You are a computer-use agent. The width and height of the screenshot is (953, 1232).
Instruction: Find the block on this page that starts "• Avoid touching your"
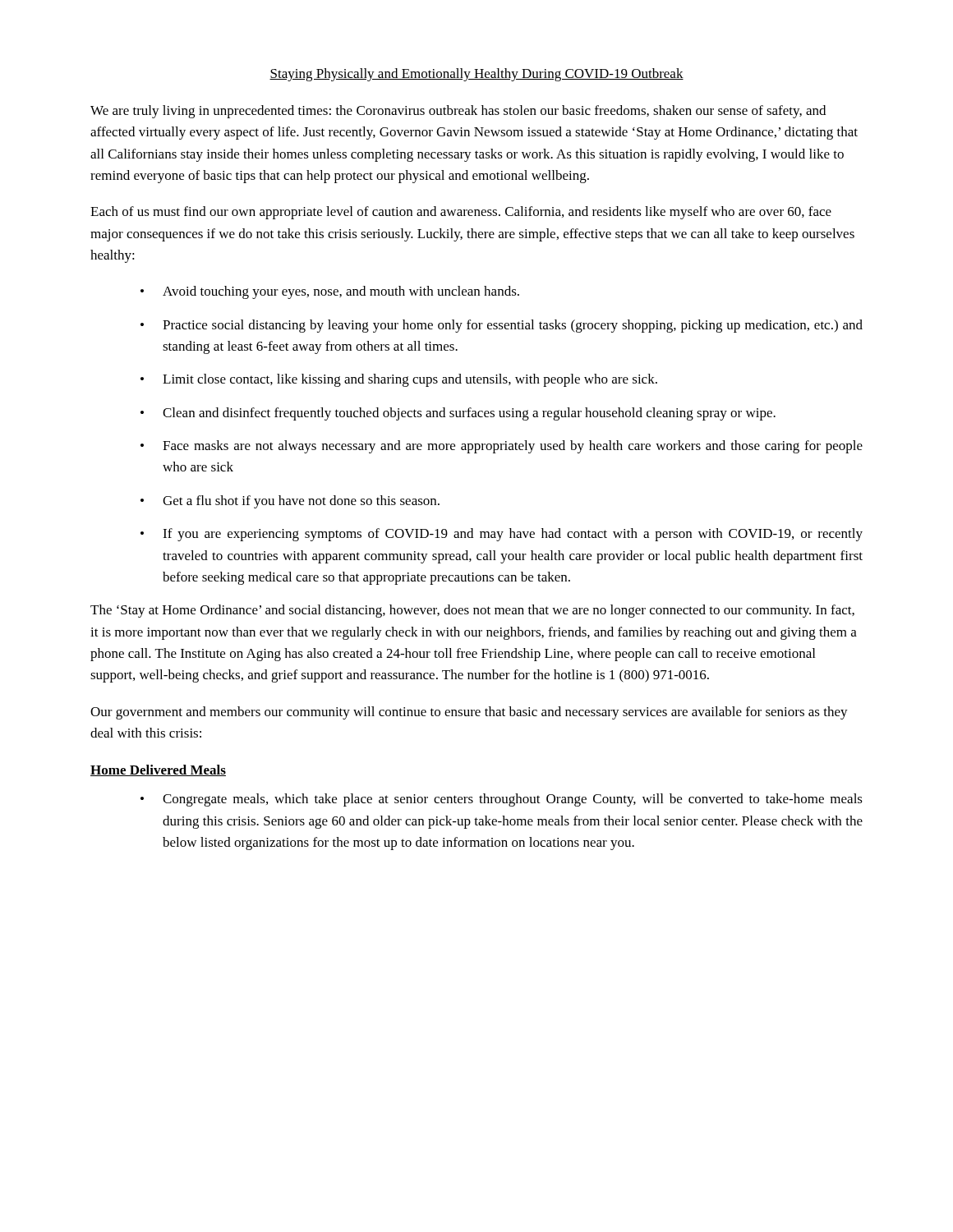[x=501, y=292]
